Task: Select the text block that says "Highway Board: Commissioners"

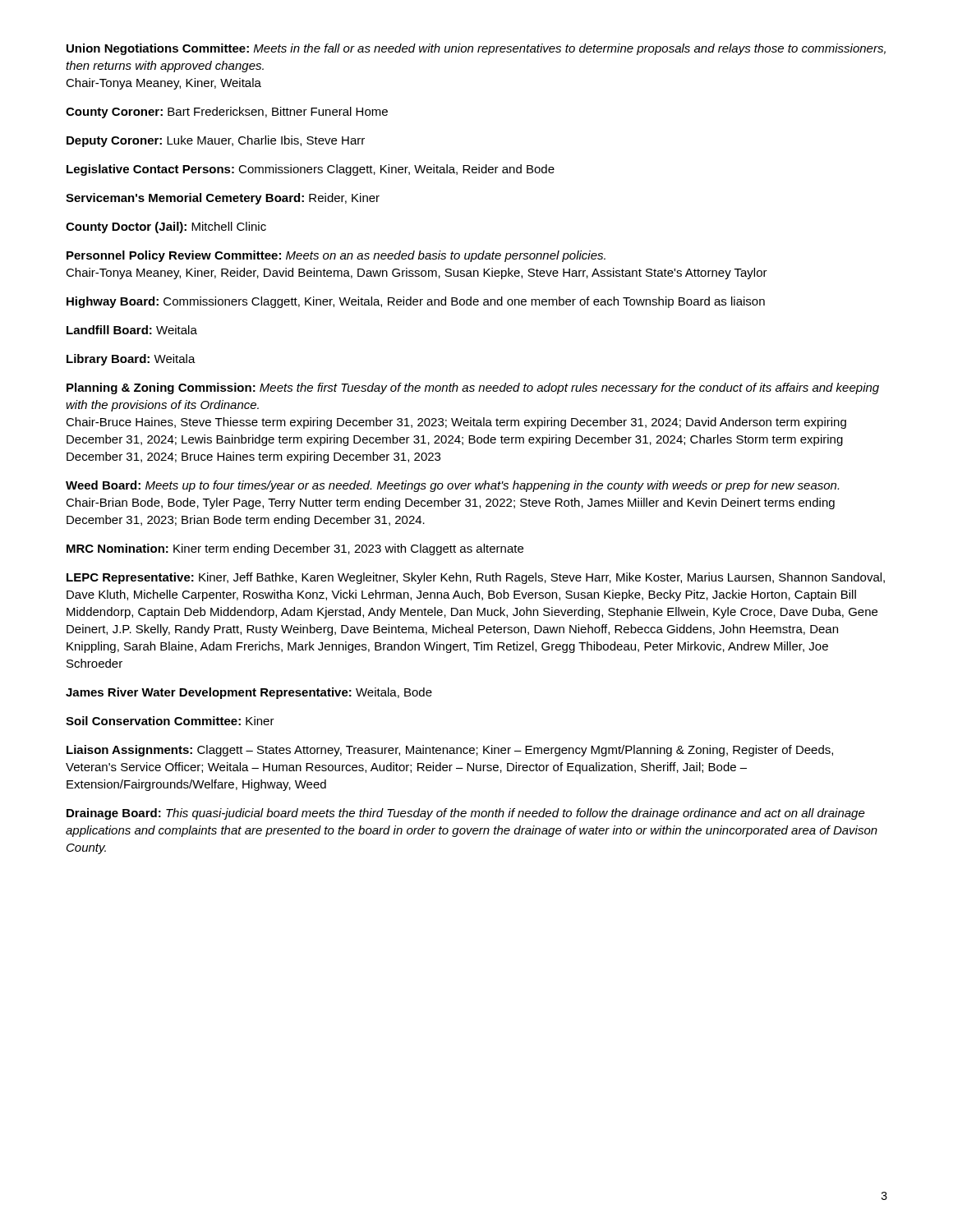Action: coord(416,301)
